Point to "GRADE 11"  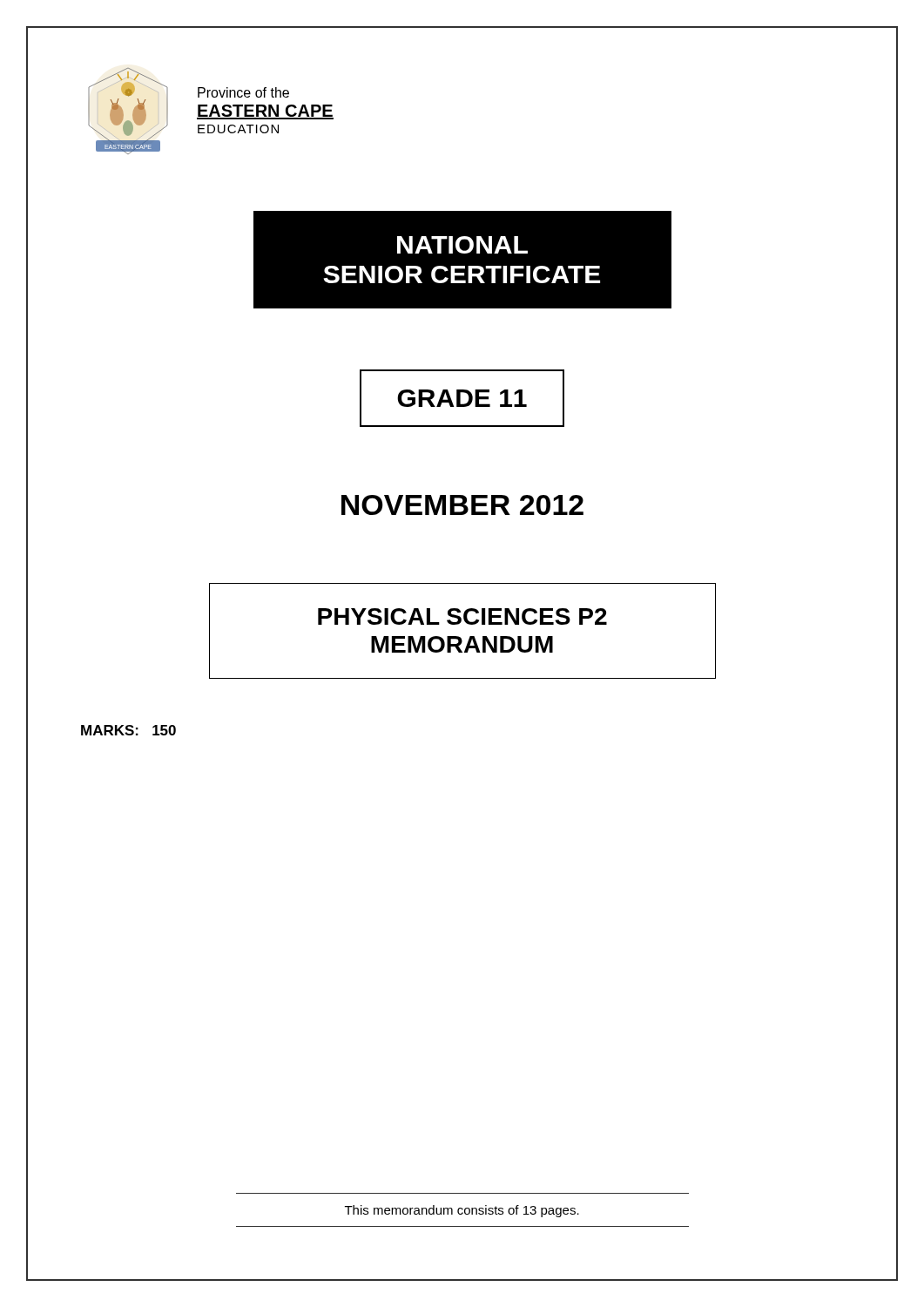click(x=462, y=398)
